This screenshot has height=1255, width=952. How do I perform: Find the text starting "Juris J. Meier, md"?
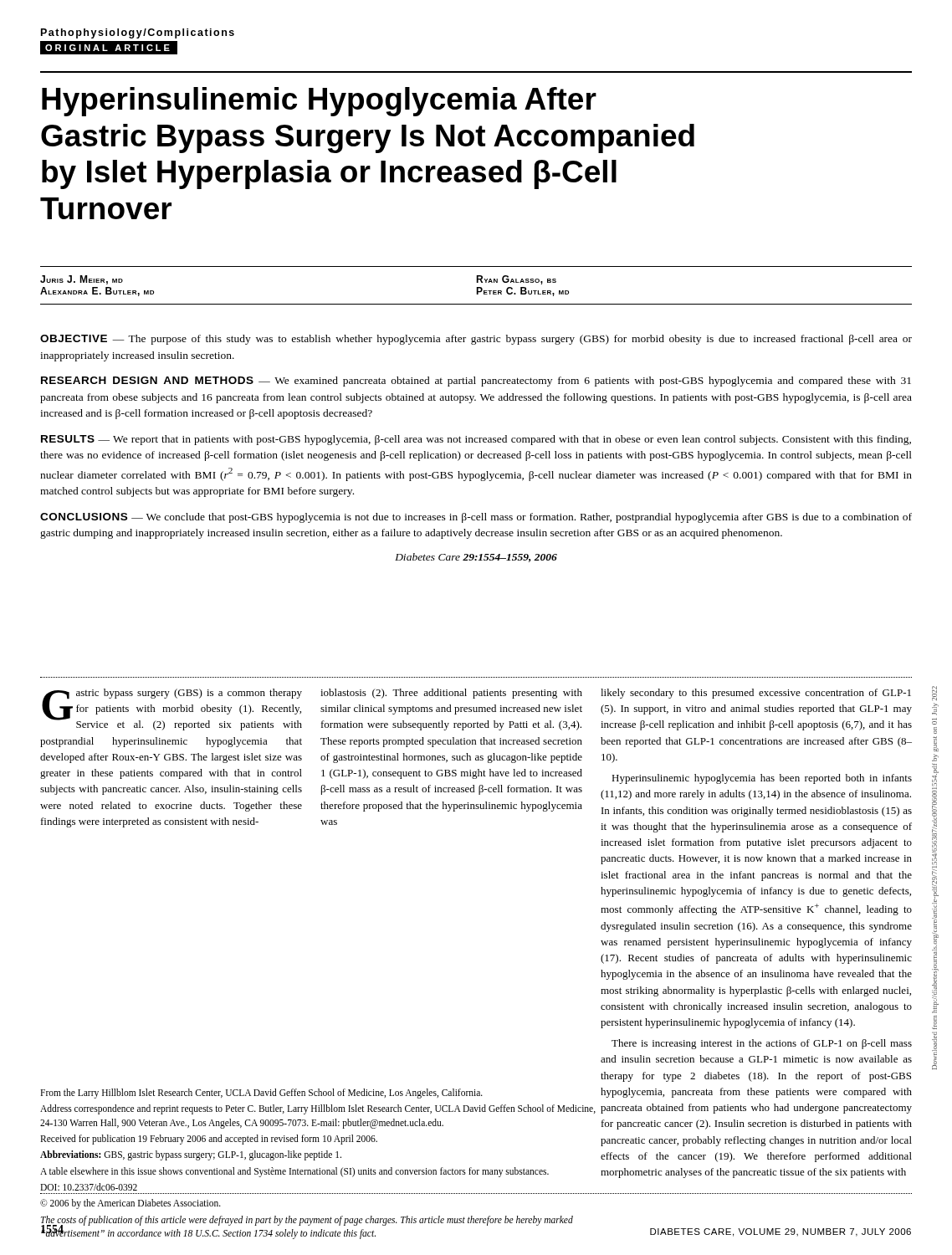click(x=476, y=285)
